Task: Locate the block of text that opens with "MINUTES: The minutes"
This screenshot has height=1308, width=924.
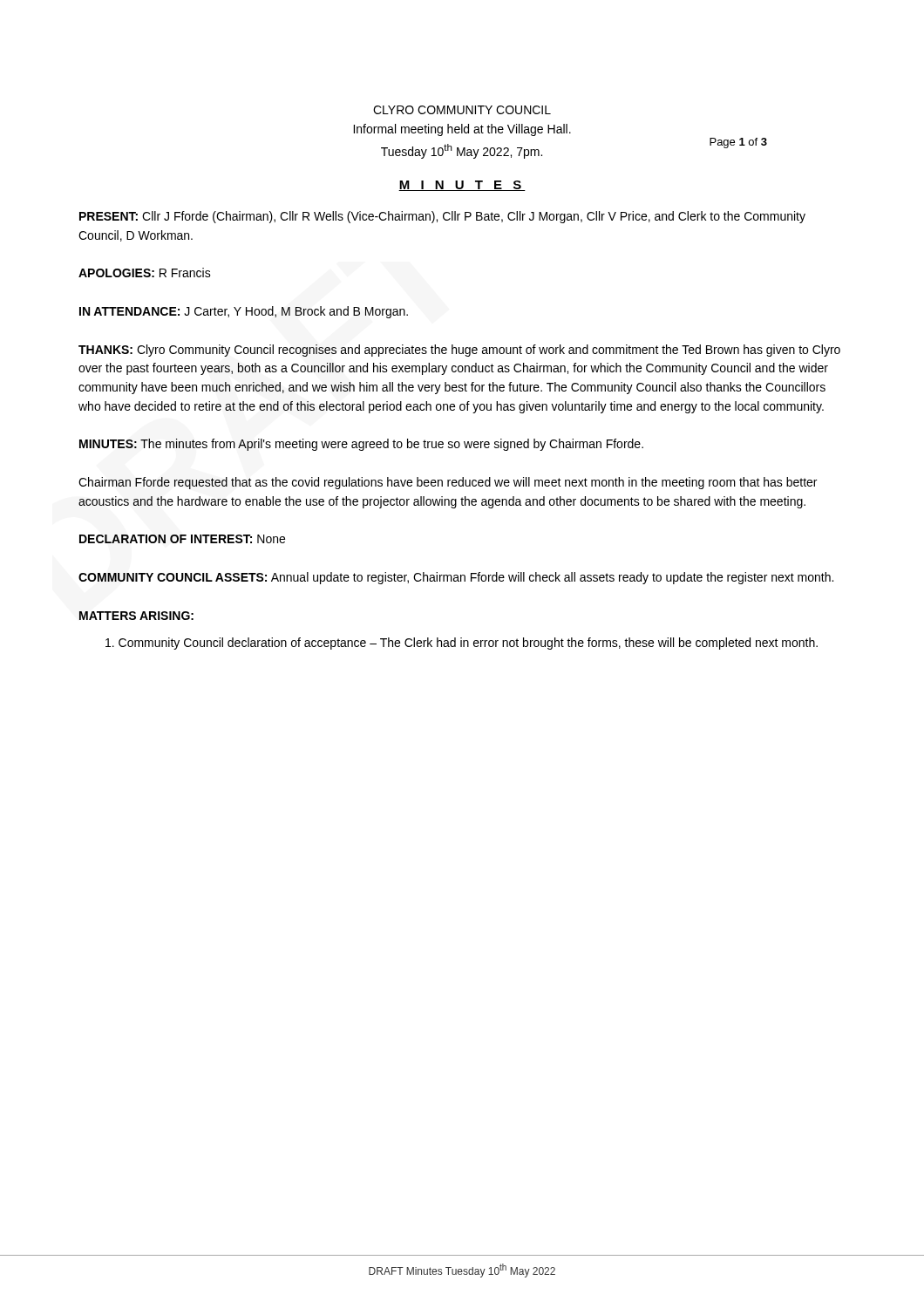Action: point(361,444)
